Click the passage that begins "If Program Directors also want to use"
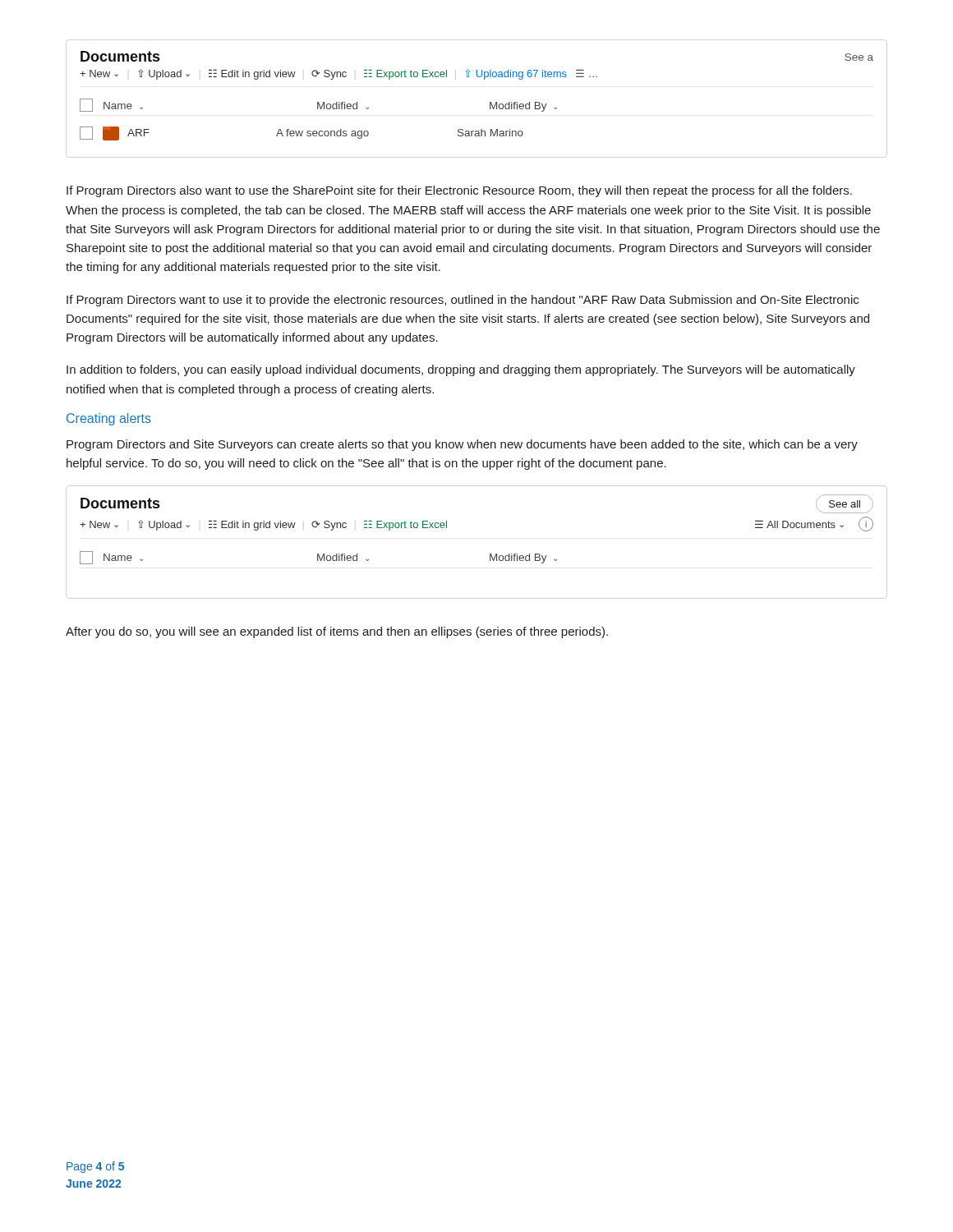 (473, 229)
